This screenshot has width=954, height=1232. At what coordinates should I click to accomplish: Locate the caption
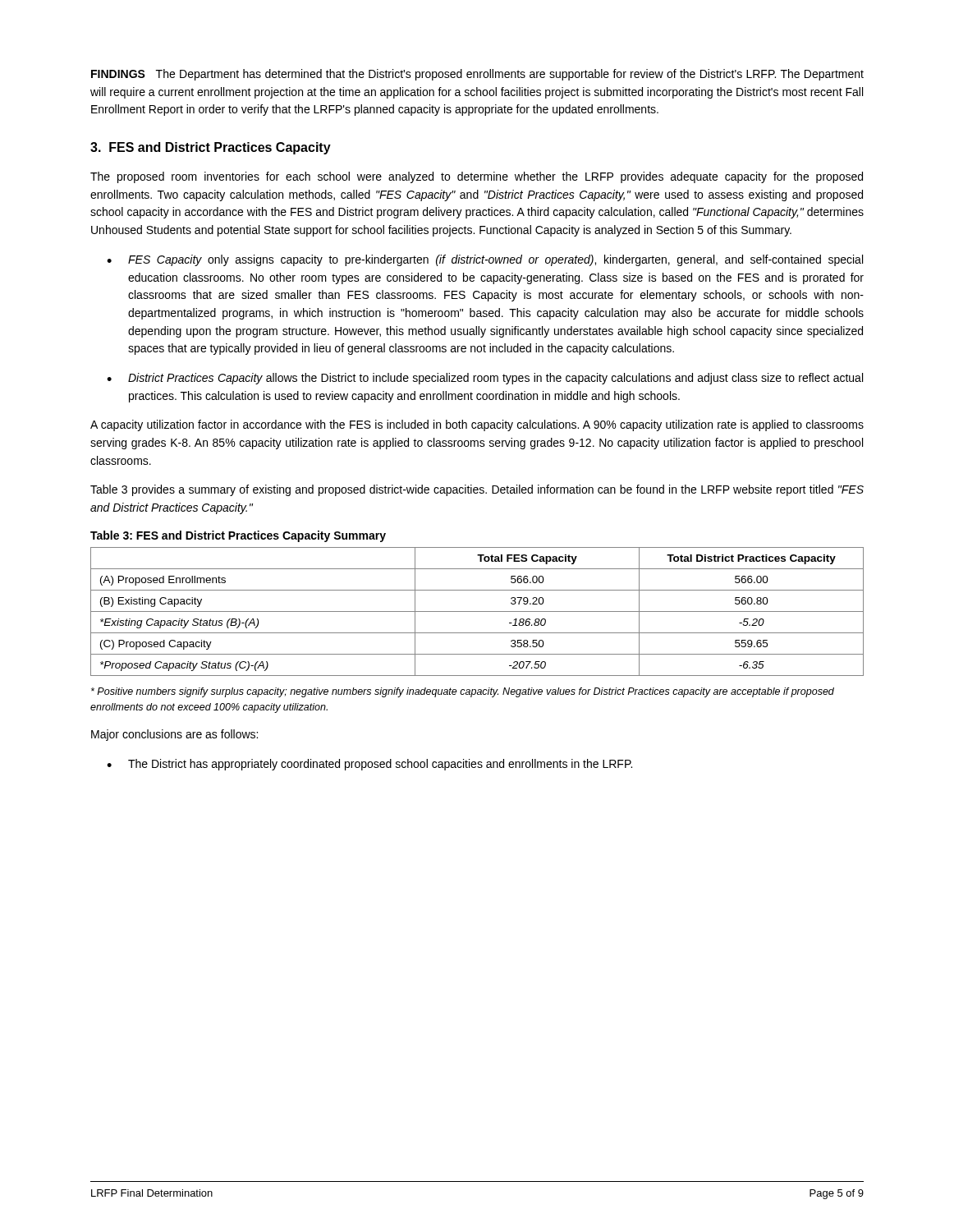(x=238, y=535)
